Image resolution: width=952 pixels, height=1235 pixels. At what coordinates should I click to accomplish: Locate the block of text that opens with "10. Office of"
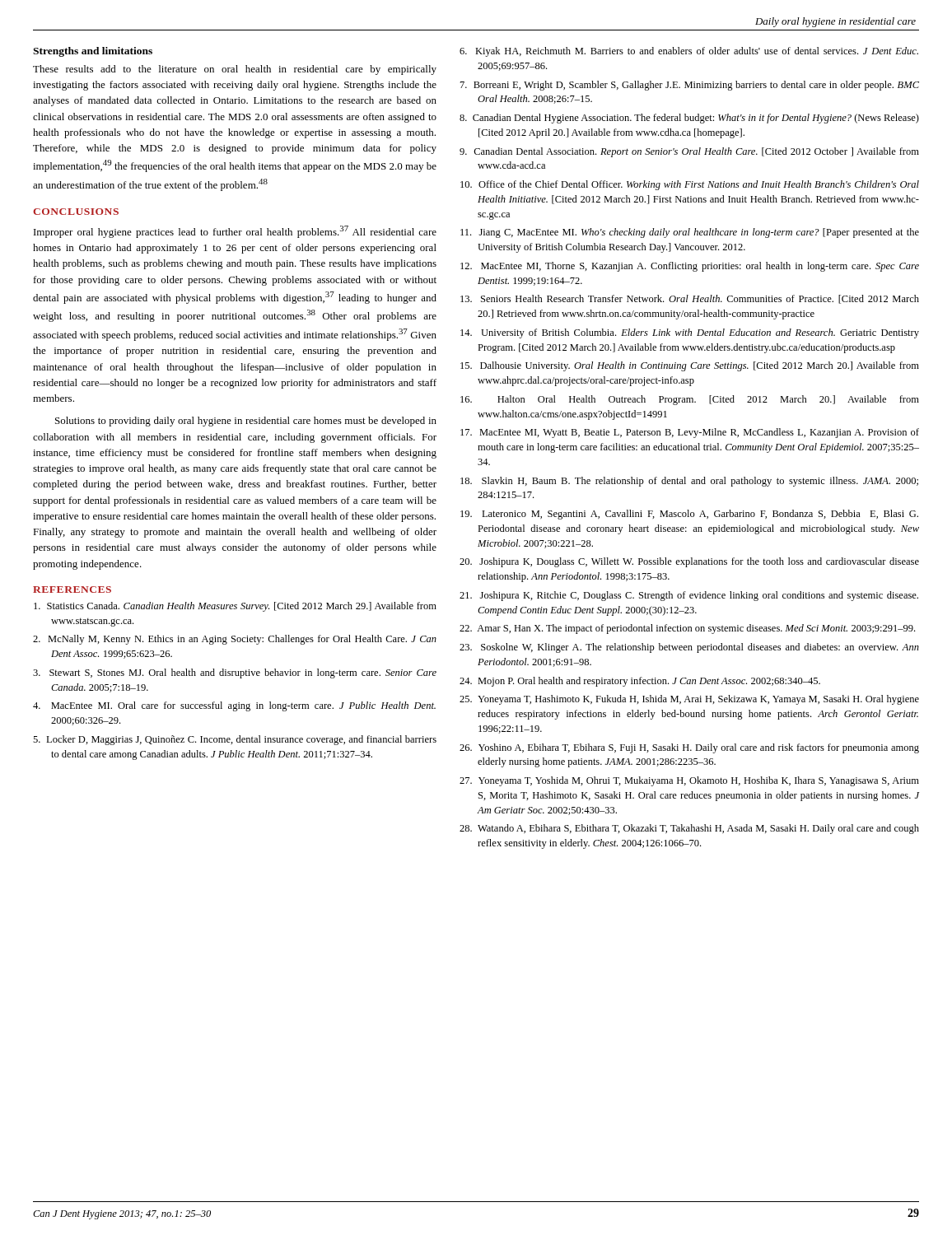point(689,199)
